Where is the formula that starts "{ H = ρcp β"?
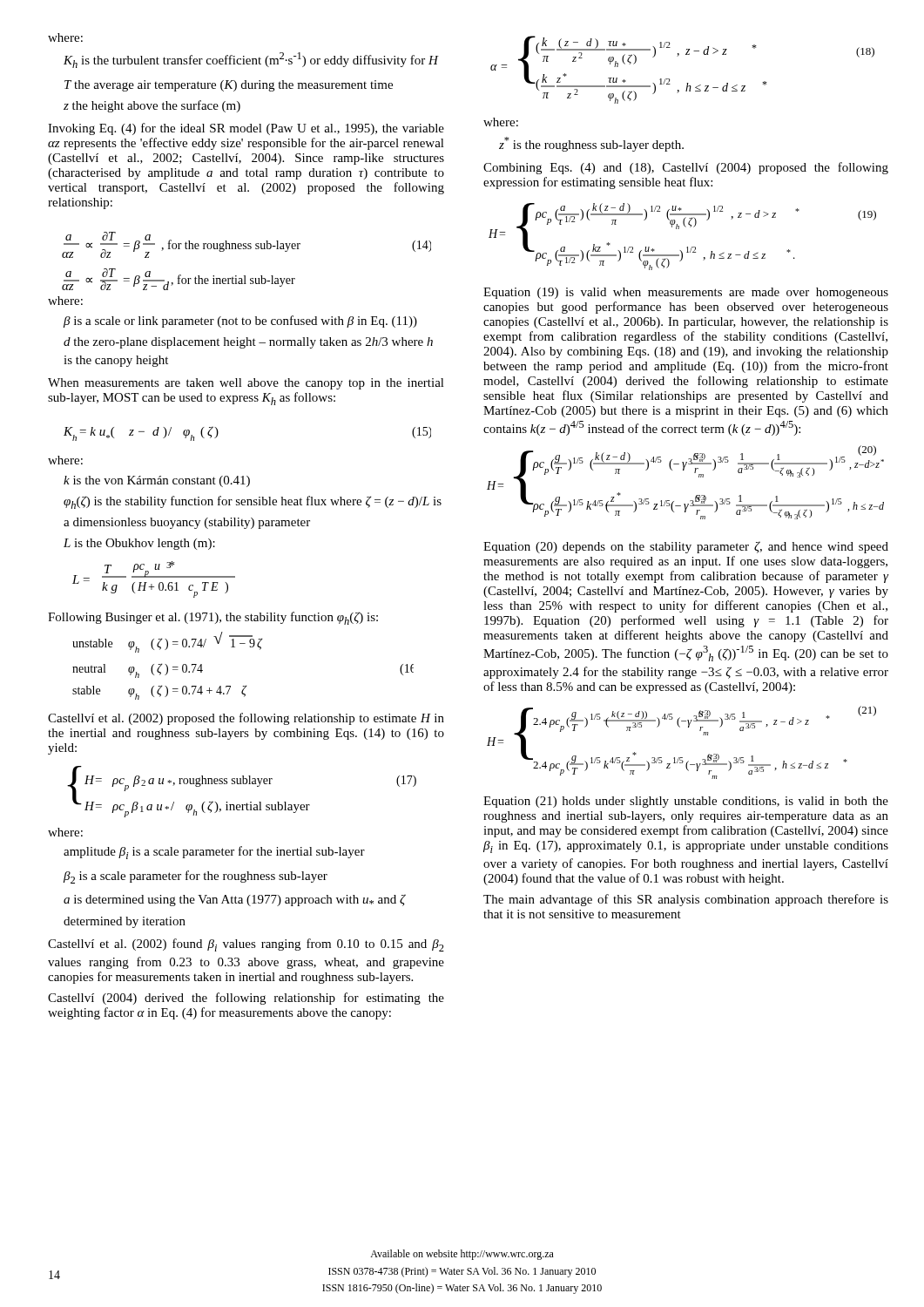 (244, 790)
